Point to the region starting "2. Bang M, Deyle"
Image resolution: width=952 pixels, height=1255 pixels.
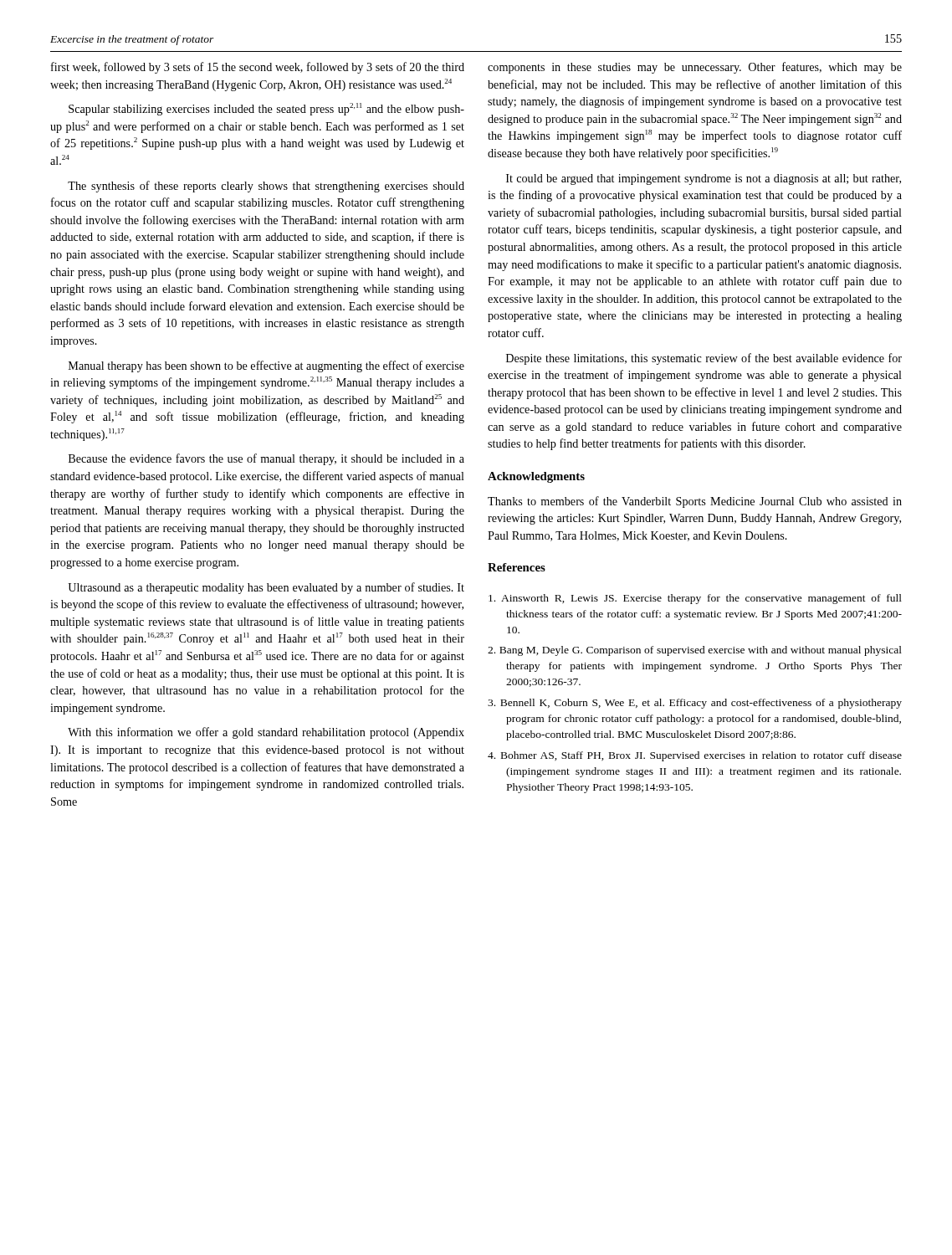pyautogui.click(x=695, y=666)
